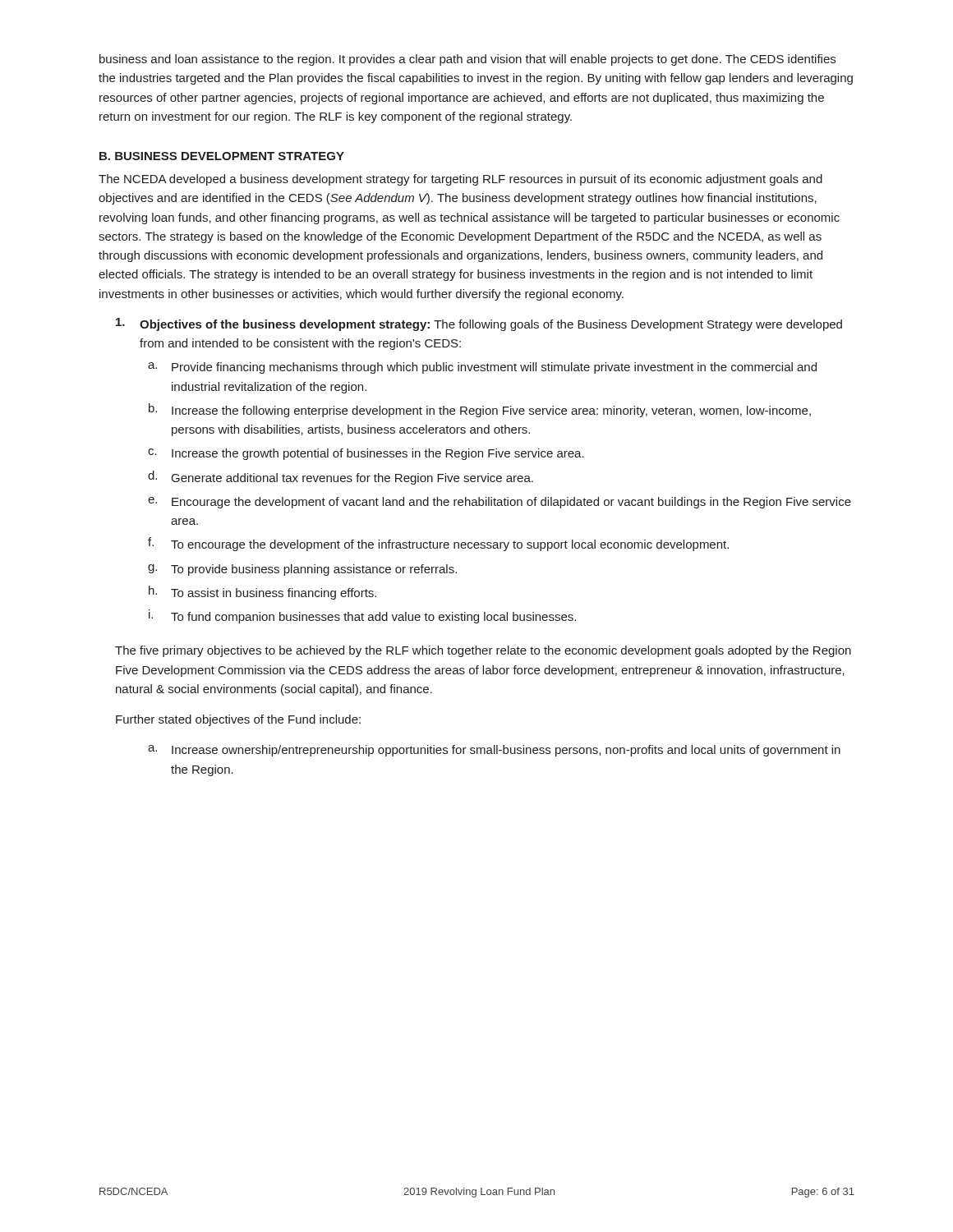Click on the element starting "Objectives of the business development"
The height and width of the screenshot is (1232, 953).
tap(485, 334)
